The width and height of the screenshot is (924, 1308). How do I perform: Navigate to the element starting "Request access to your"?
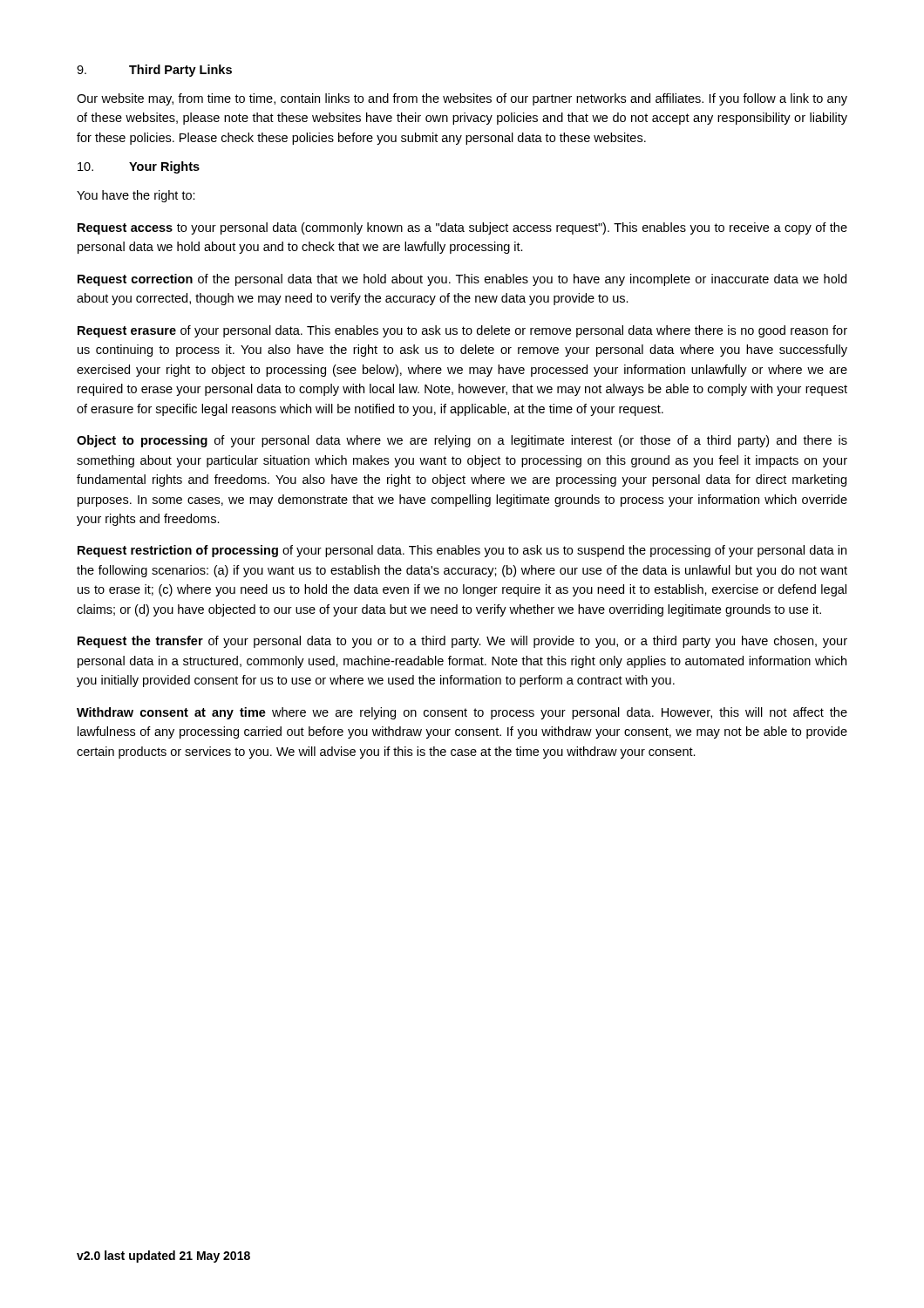pos(462,237)
